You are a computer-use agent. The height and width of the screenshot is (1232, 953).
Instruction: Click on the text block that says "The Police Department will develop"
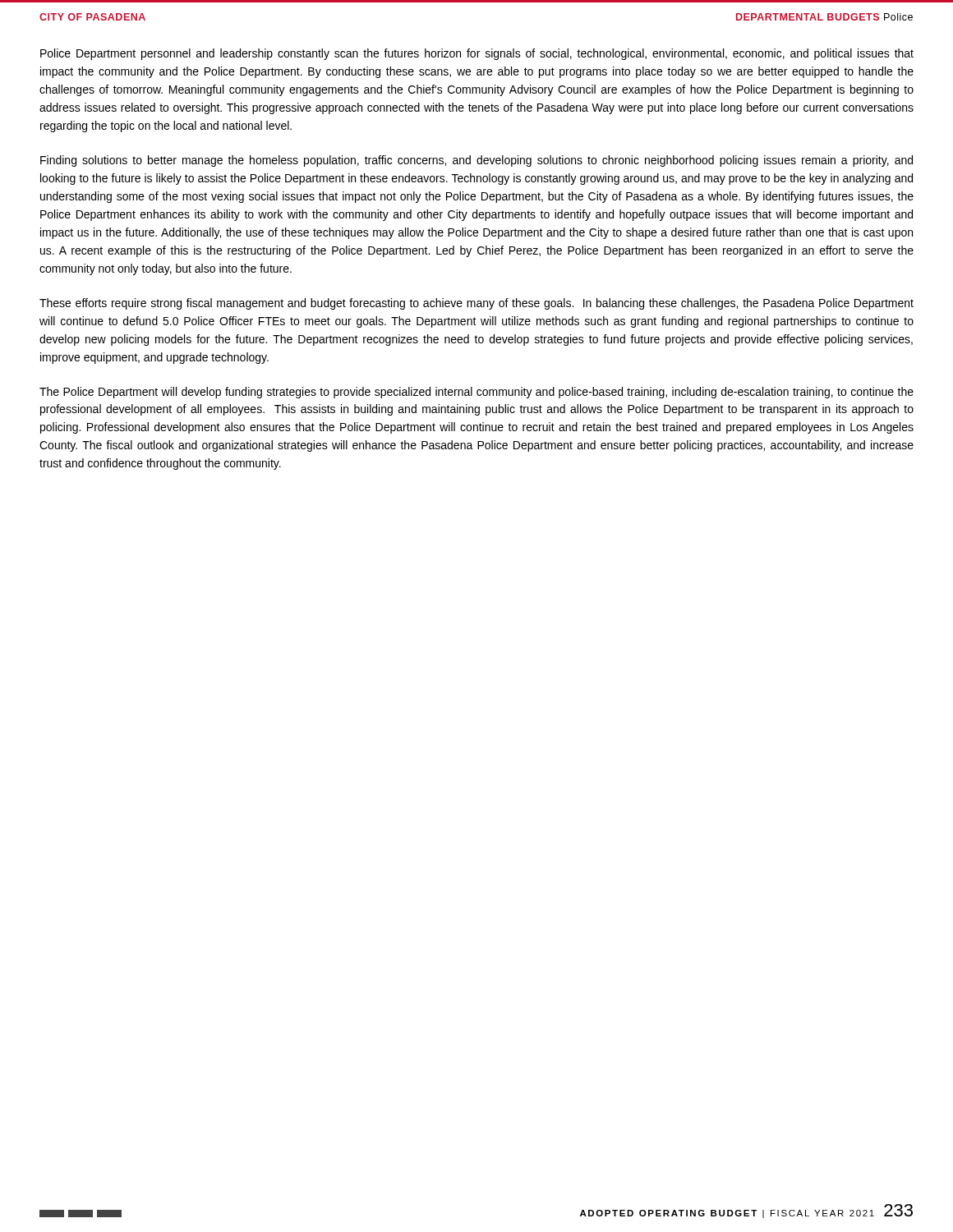click(x=476, y=427)
